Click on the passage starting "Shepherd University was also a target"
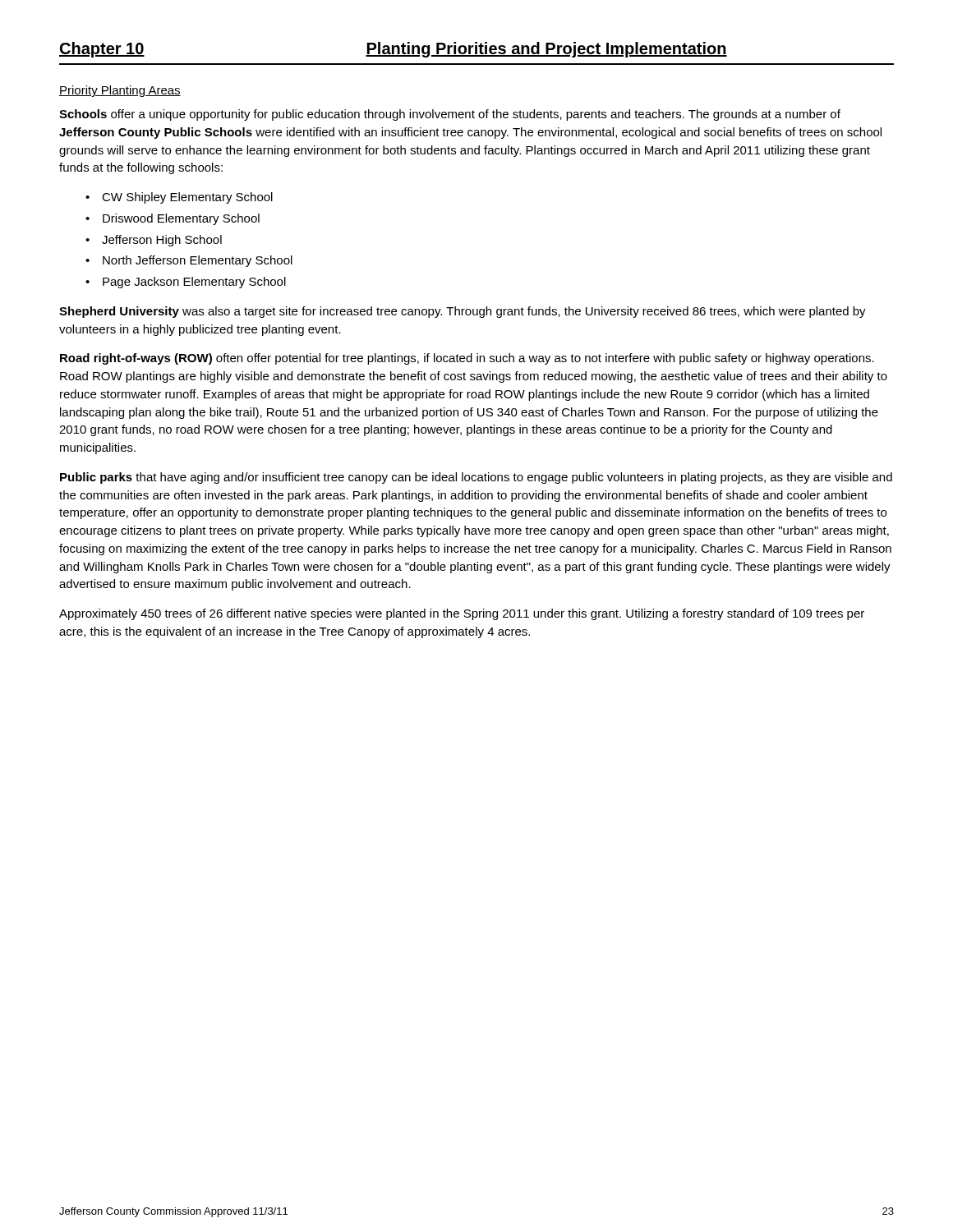Viewport: 953px width, 1232px height. [462, 320]
